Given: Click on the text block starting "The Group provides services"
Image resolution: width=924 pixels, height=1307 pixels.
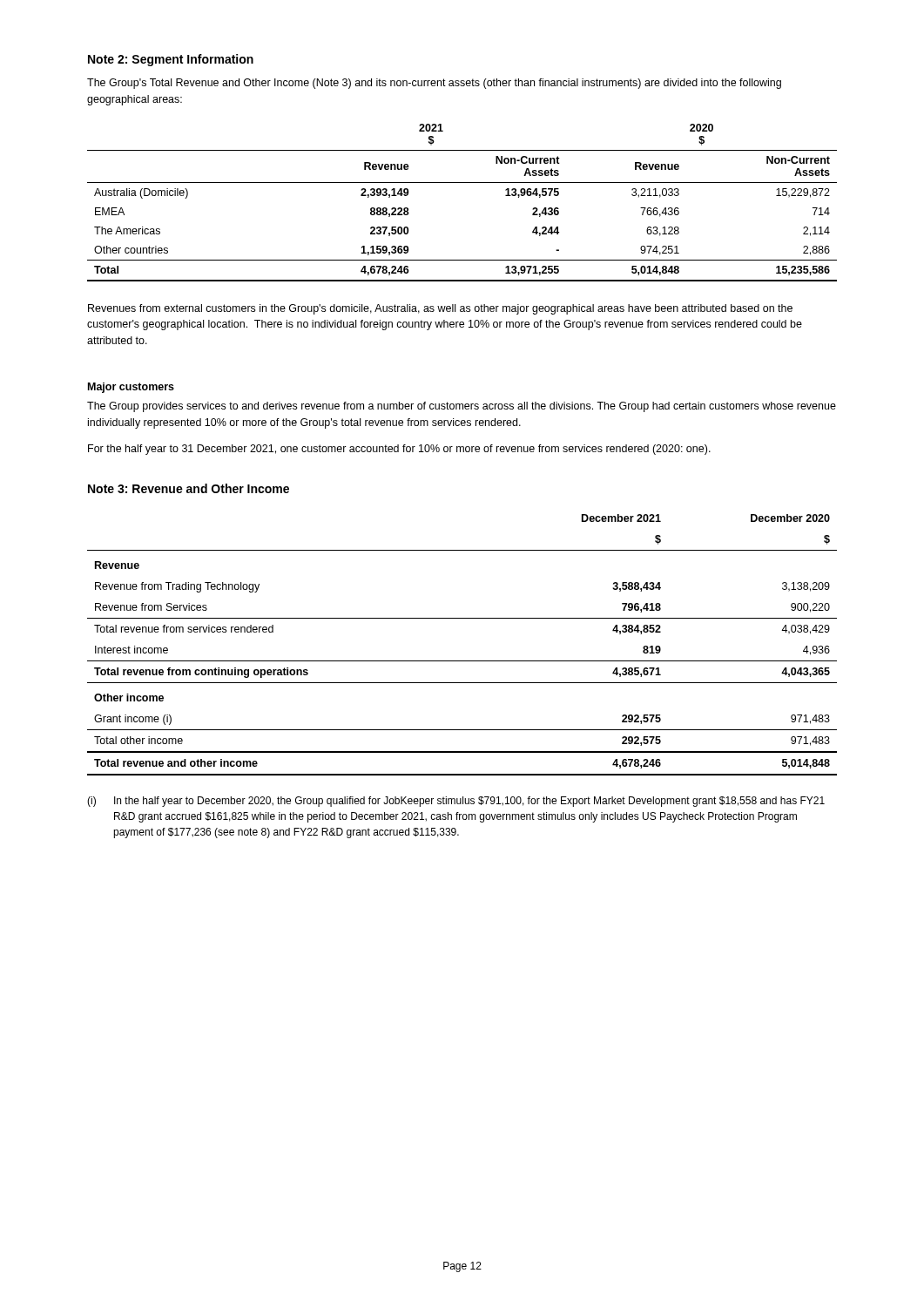Looking at the screenshot, I should pos(462,414).
